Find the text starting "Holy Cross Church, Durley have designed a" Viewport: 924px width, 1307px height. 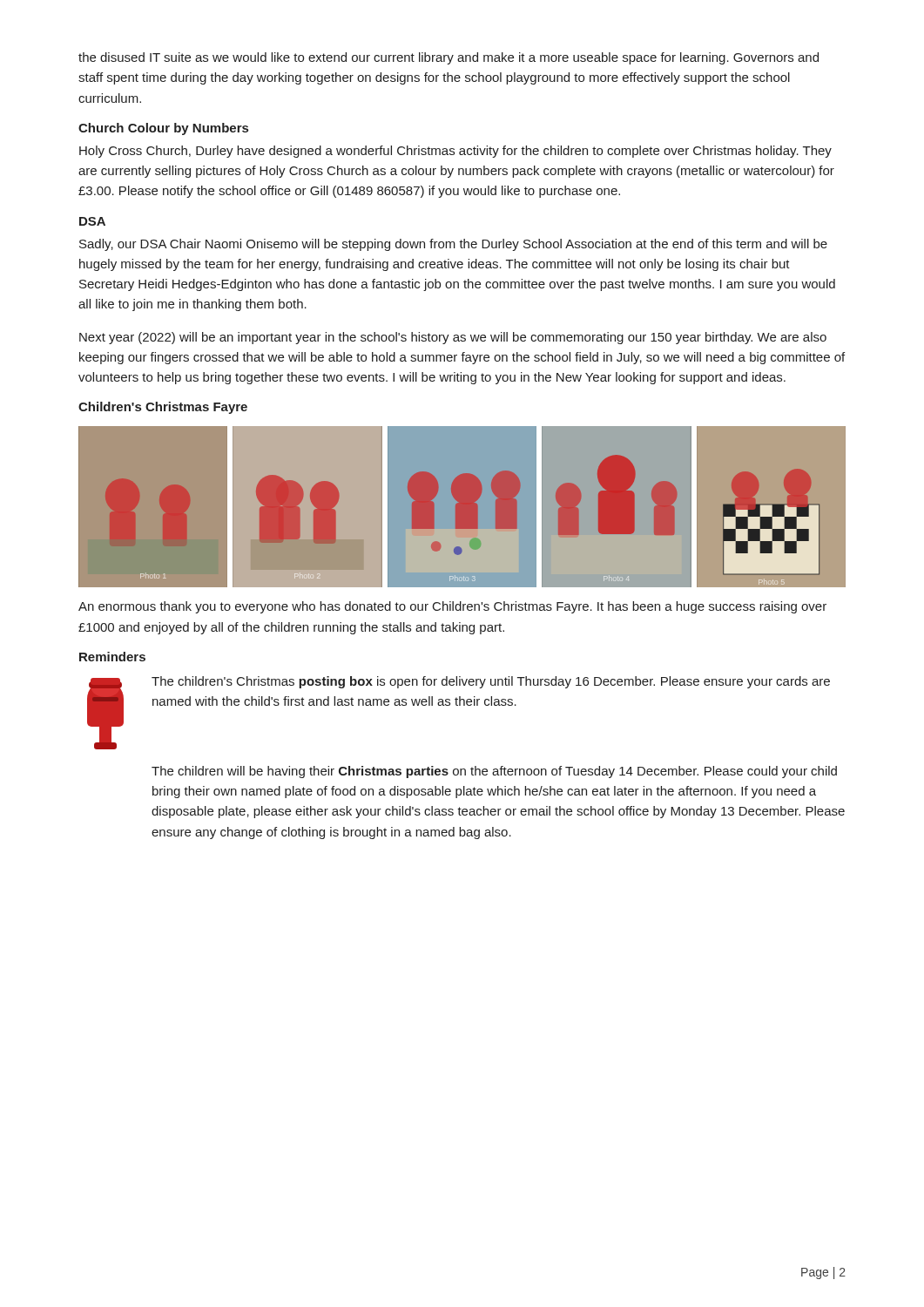pyautogui.click(x=456, y=170)
